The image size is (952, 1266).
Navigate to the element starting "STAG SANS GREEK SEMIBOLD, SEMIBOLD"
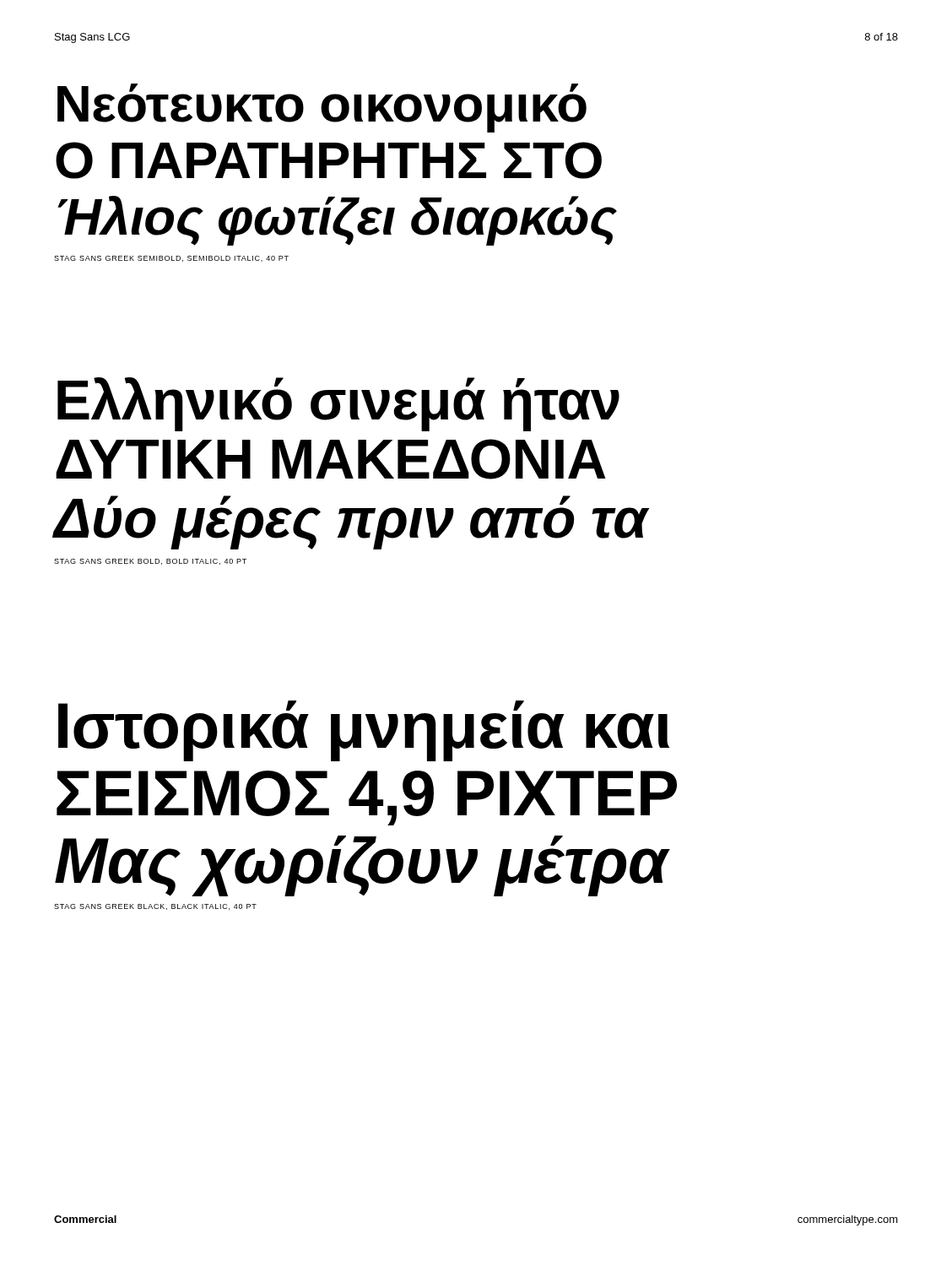coord(172,258)
